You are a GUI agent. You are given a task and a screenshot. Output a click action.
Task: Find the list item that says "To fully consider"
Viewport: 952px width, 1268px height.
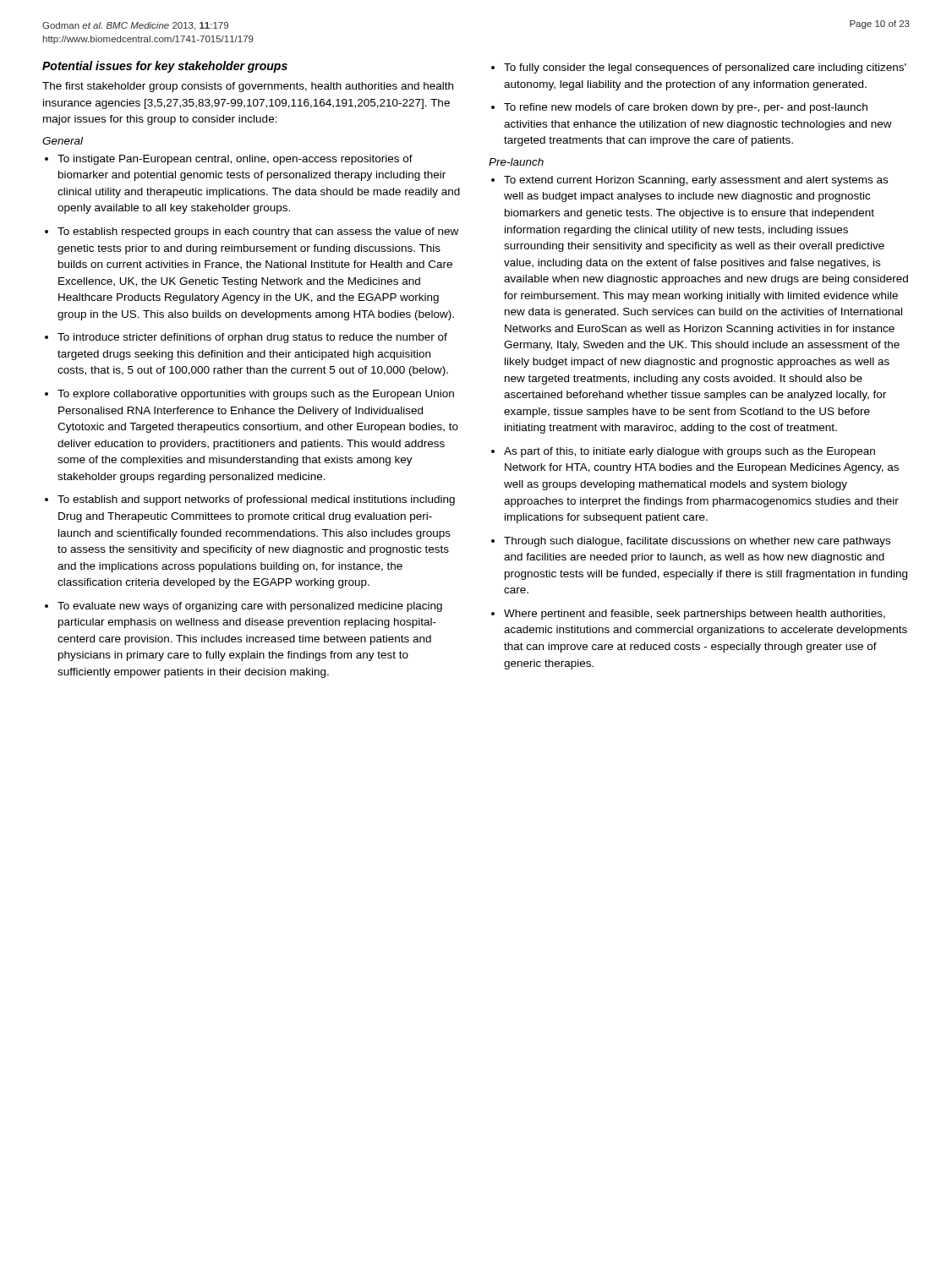[x=705, y=75]
